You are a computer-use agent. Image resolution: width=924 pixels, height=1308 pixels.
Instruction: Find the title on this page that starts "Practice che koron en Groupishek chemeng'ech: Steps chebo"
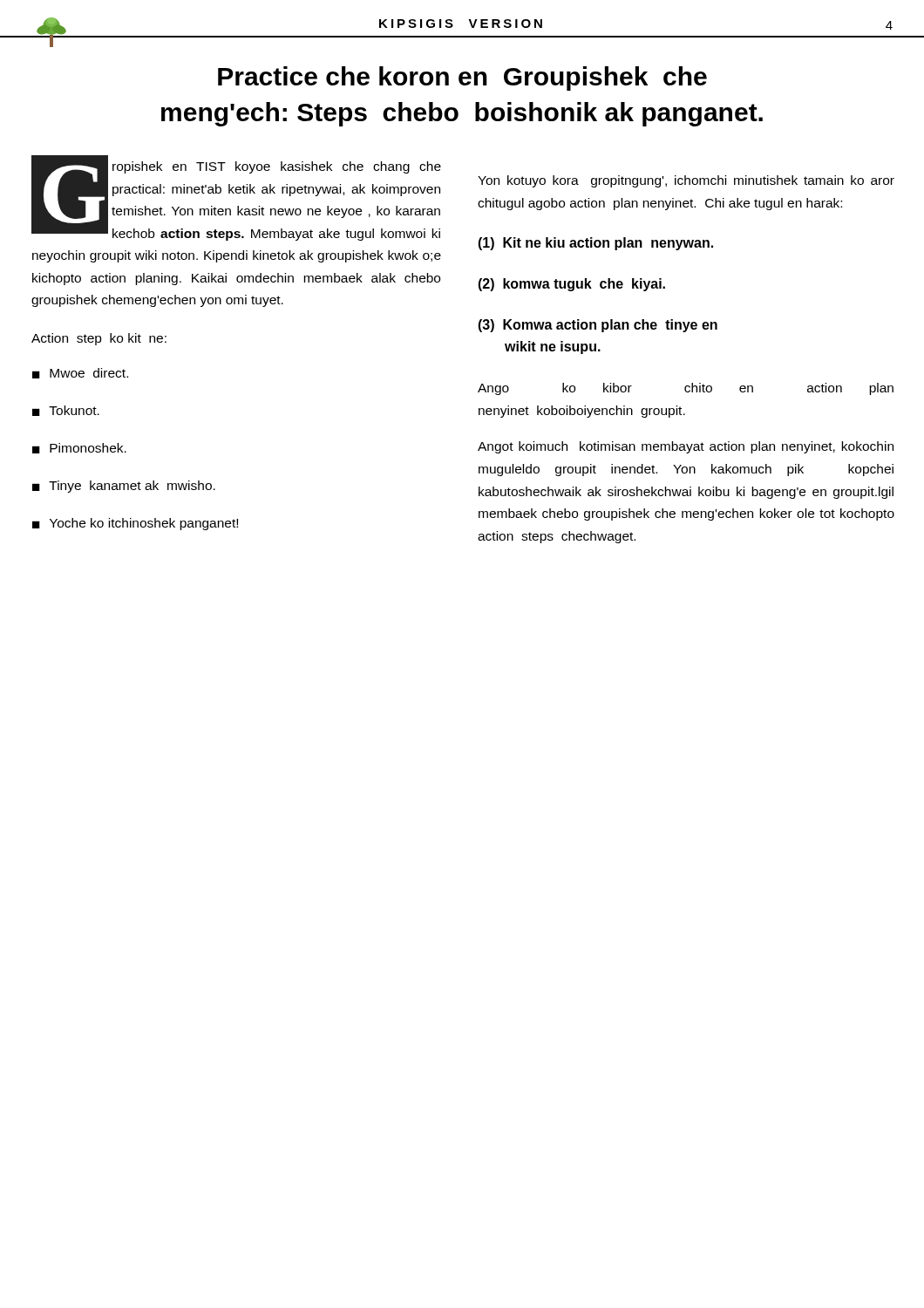pos(462,94)
